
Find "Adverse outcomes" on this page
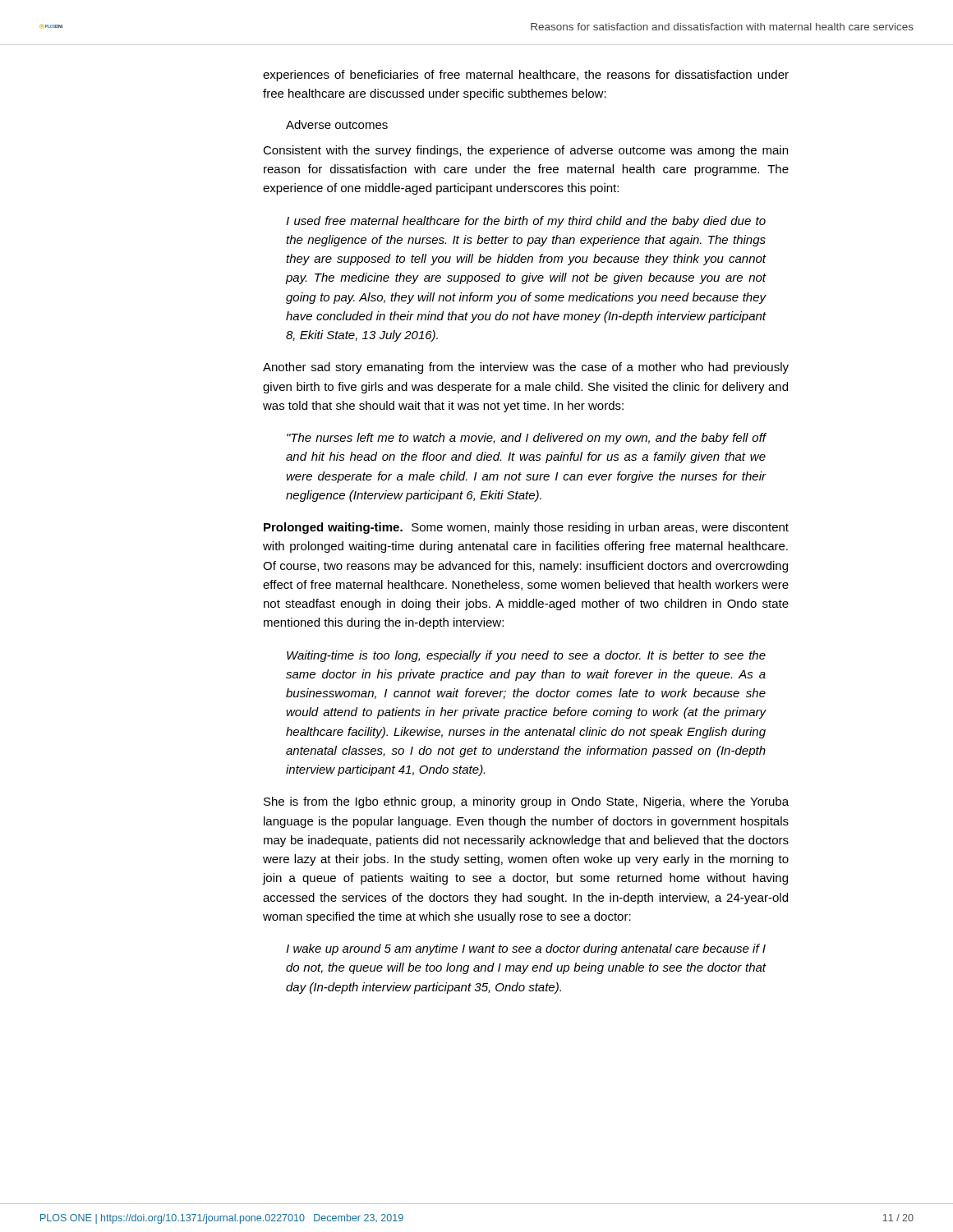coord(337,124)
